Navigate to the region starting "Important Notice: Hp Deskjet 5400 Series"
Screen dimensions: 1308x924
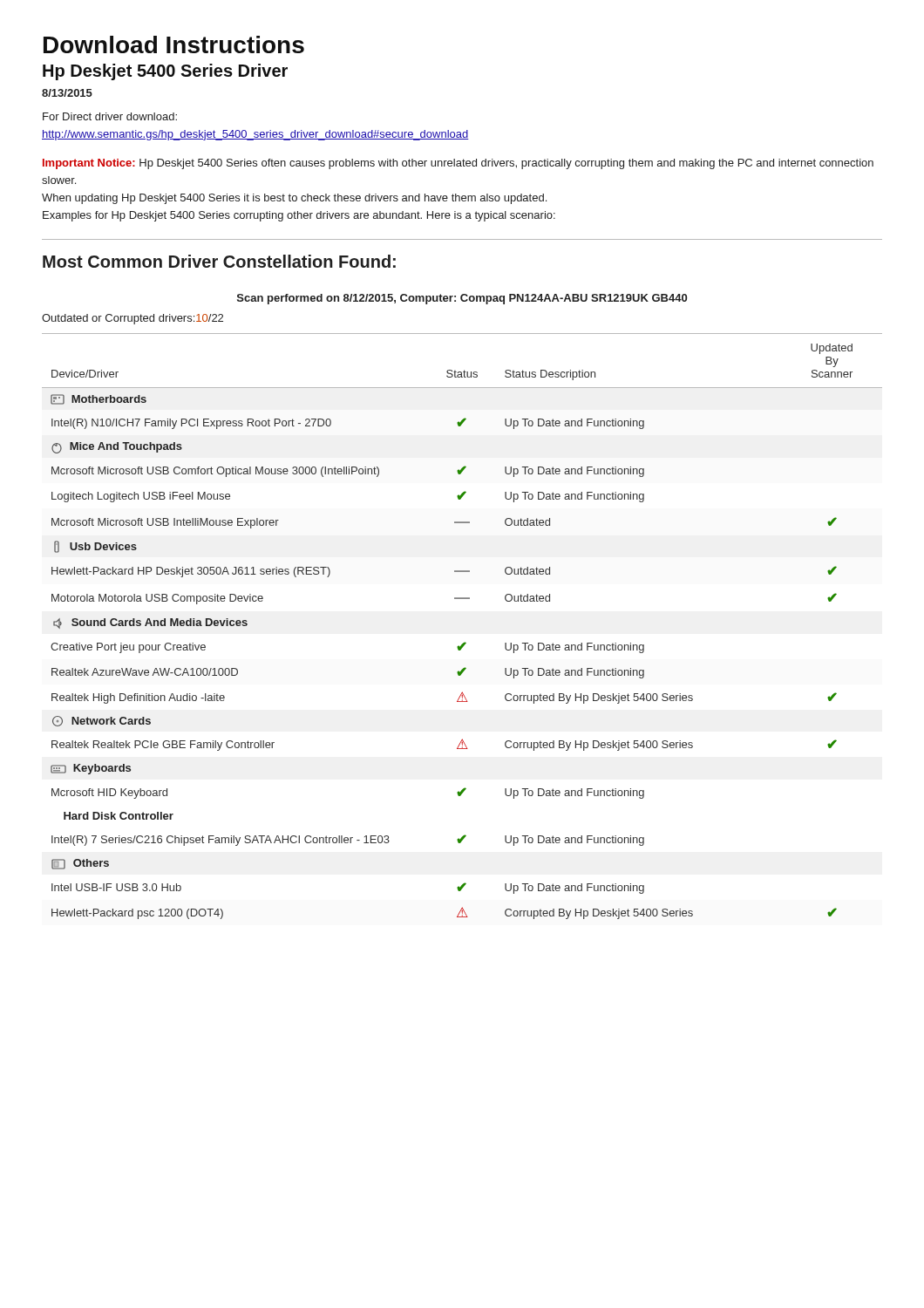[x=458, y=189]
